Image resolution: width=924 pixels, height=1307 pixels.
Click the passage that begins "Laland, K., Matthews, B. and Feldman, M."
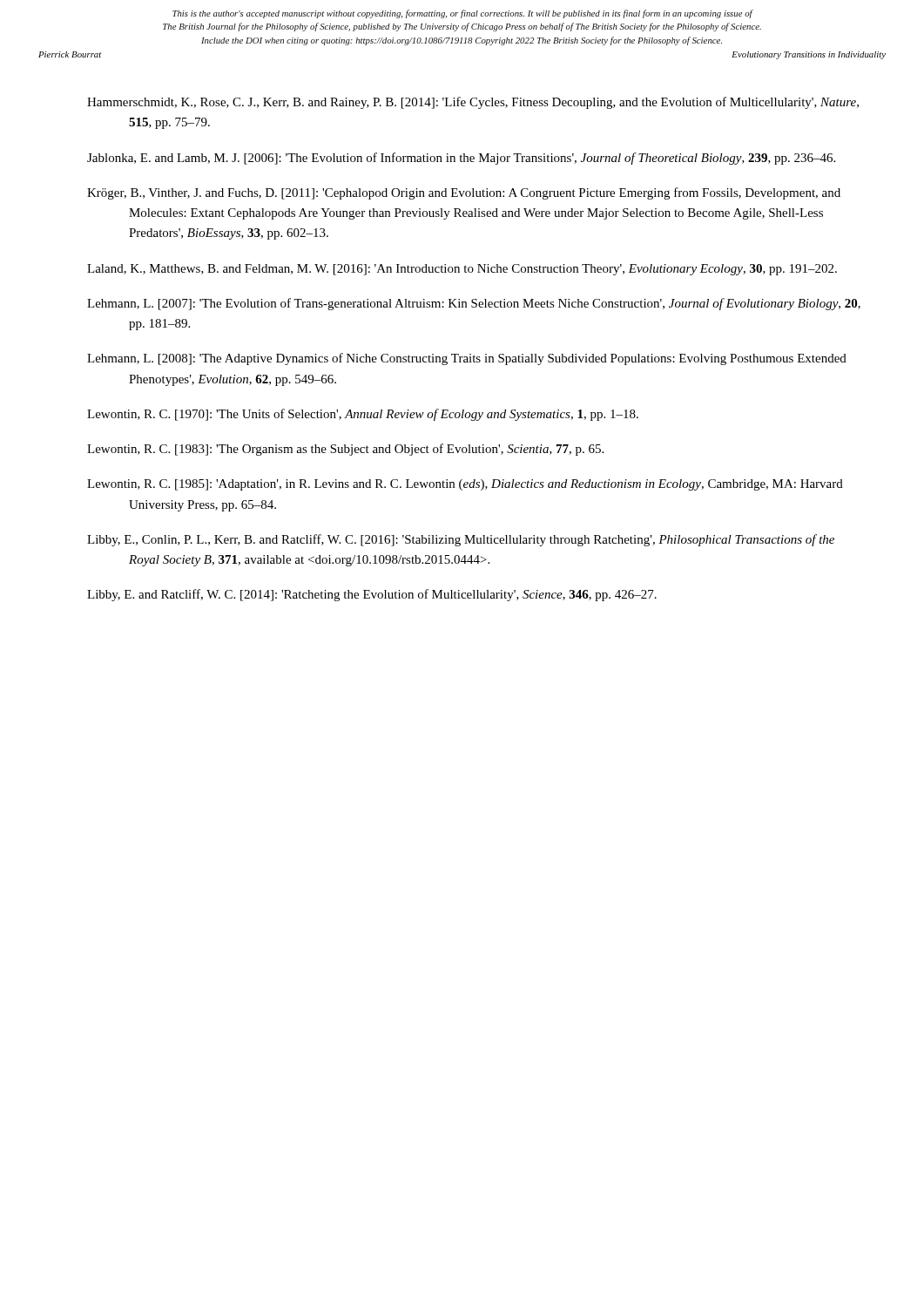462,268
